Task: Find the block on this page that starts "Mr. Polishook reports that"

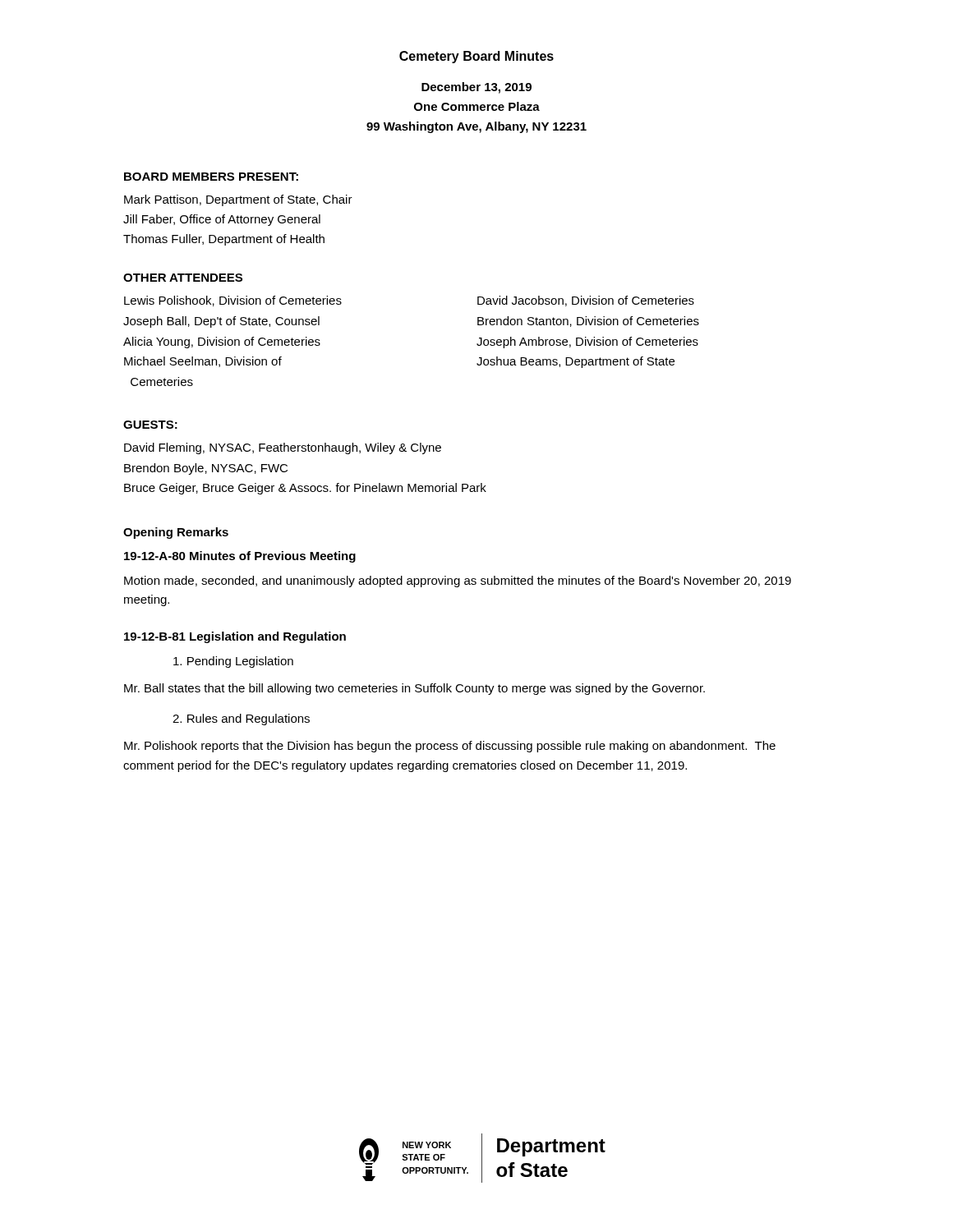Action: click(x=450, y=755)
